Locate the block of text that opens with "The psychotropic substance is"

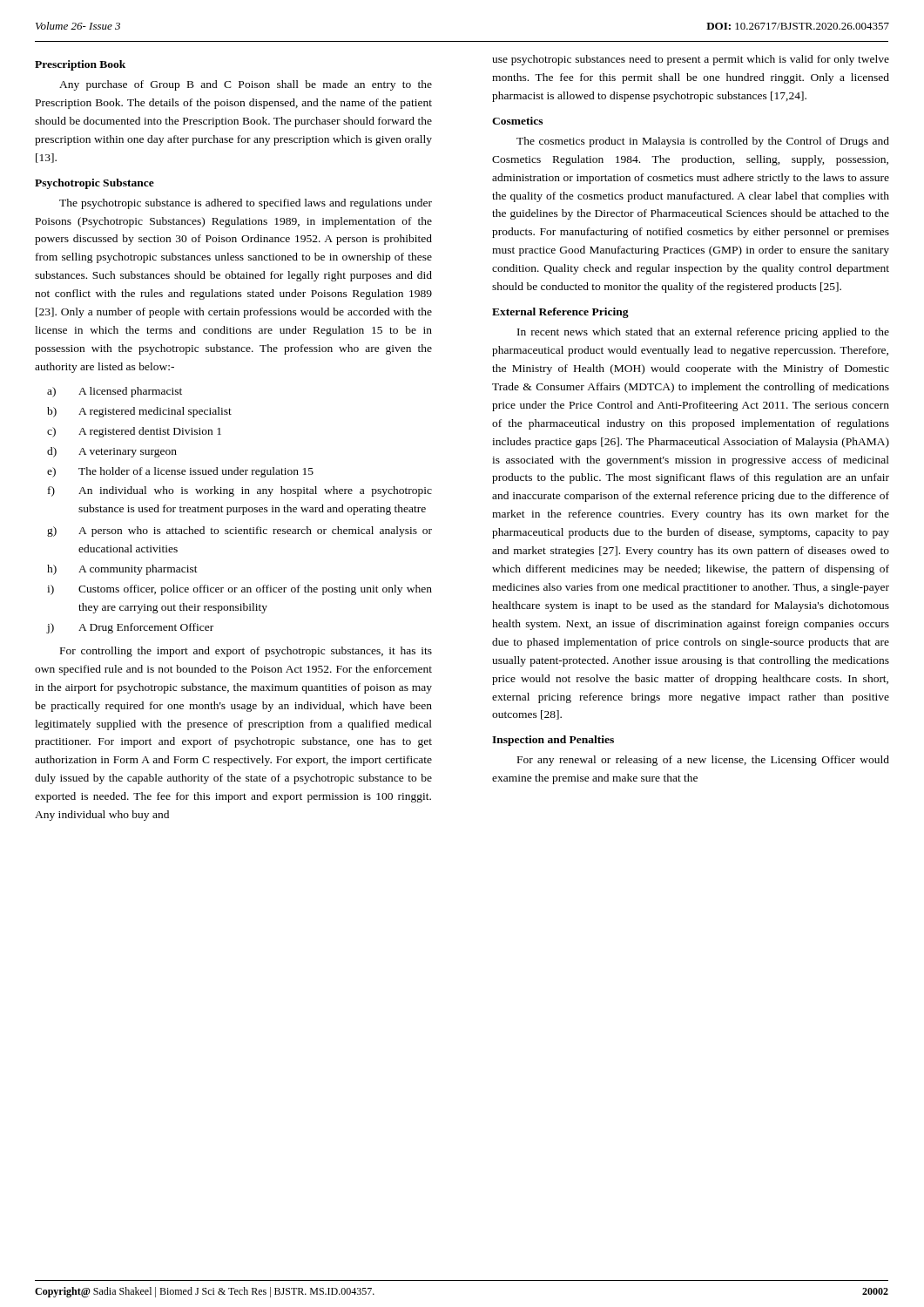click(x=233, y=284)
